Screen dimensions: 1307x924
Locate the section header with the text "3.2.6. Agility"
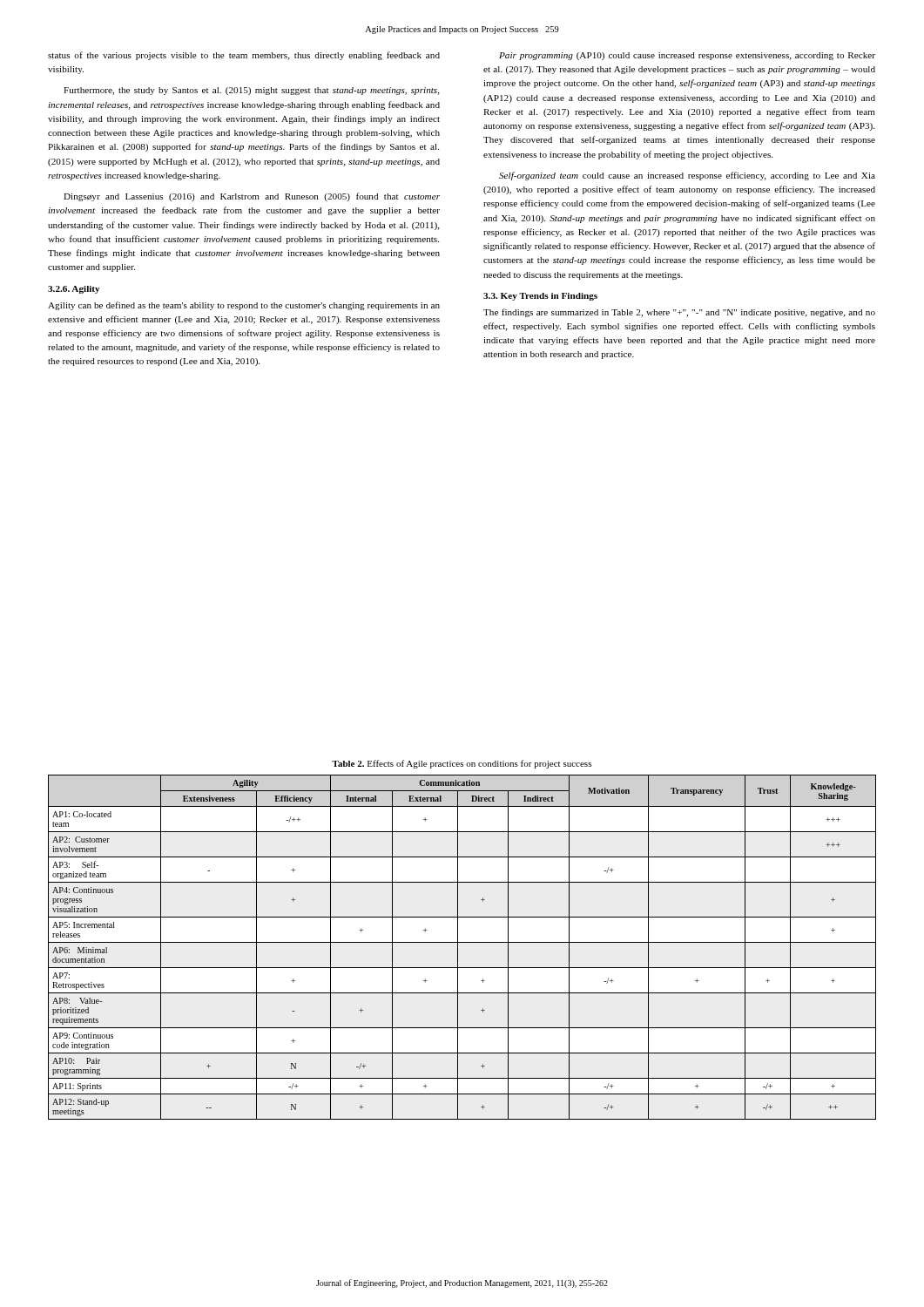click(x=74, y=290)
